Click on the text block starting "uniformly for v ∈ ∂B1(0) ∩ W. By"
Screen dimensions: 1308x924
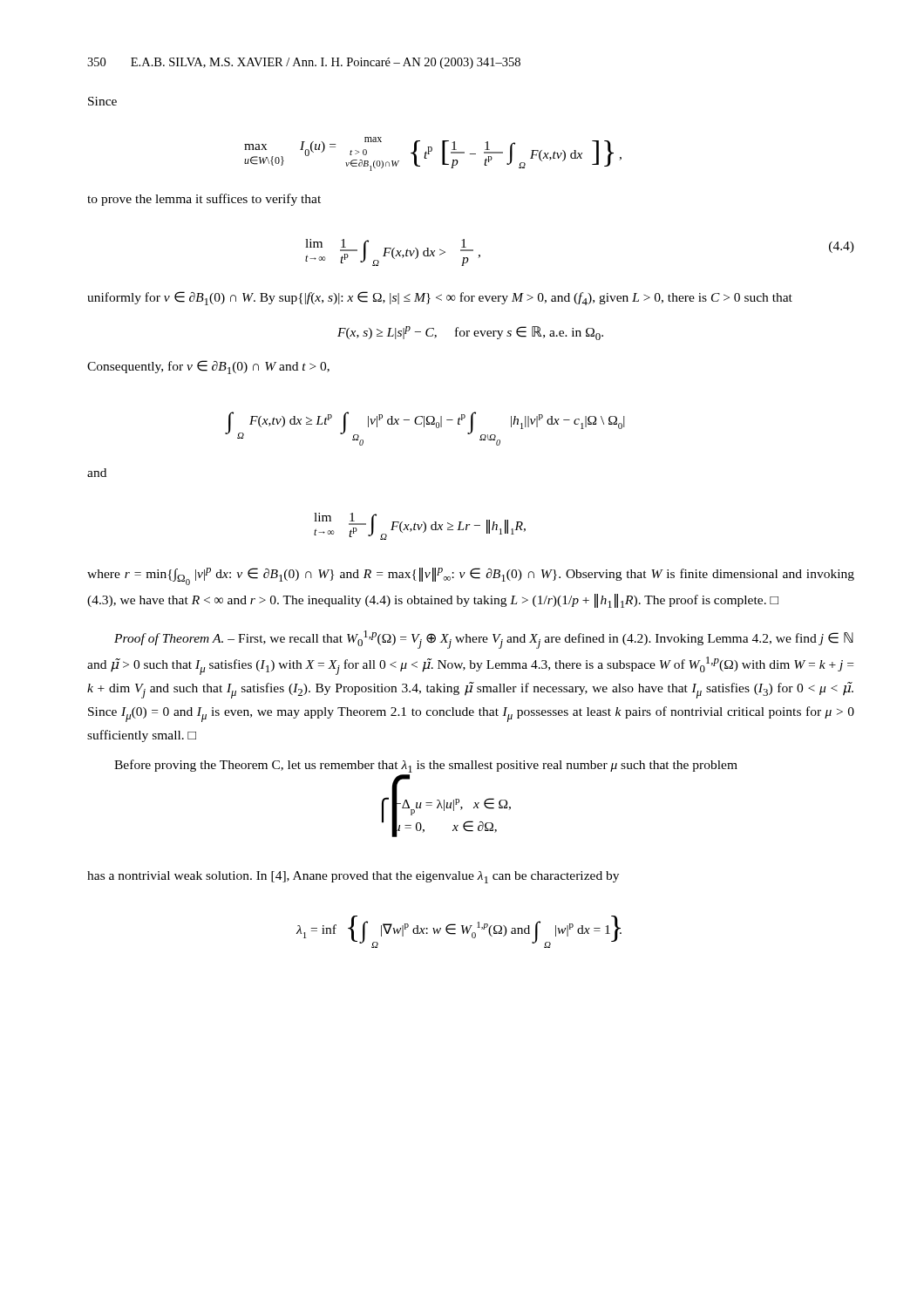(471, 298)
